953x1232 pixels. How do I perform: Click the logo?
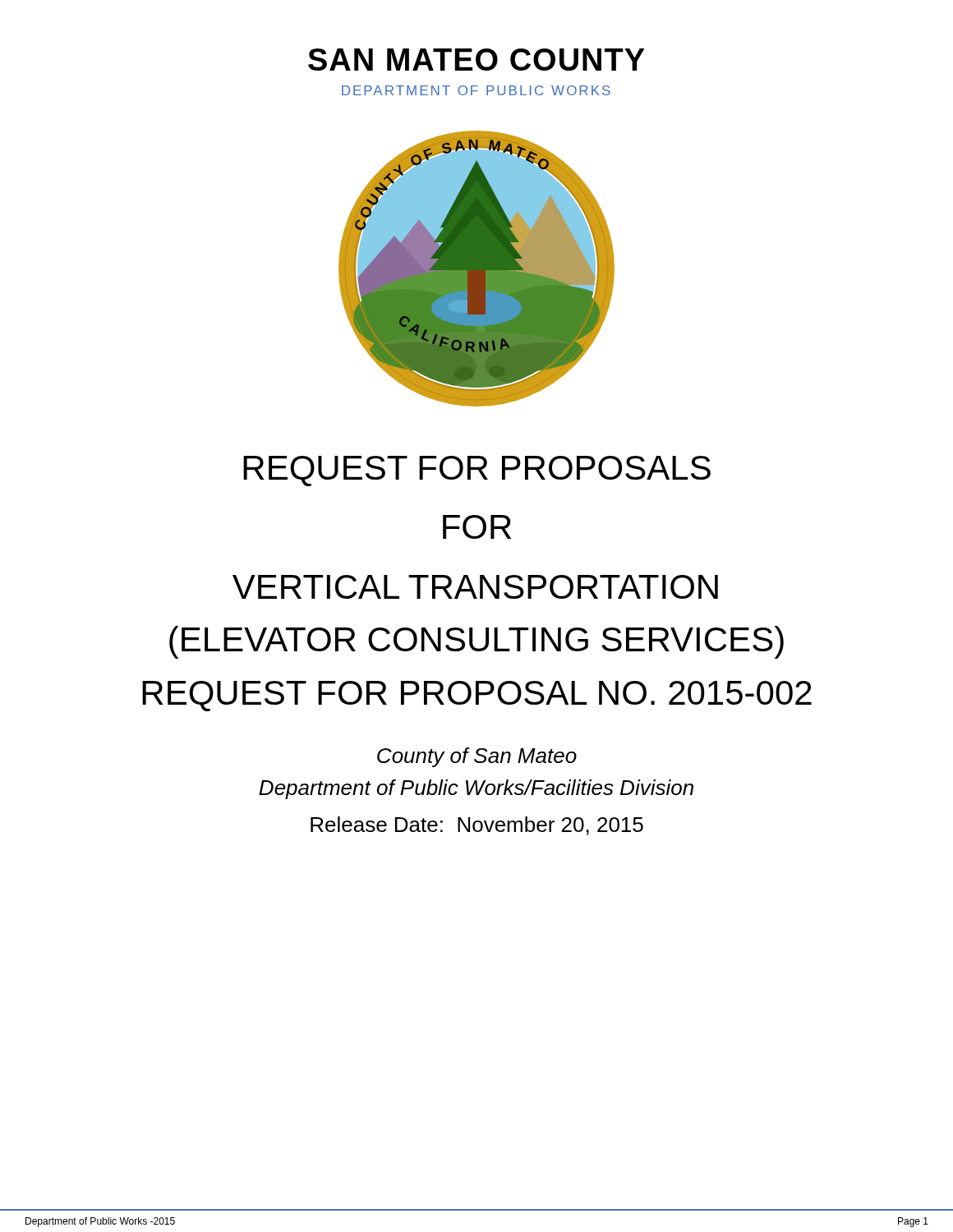coord(476,270)
